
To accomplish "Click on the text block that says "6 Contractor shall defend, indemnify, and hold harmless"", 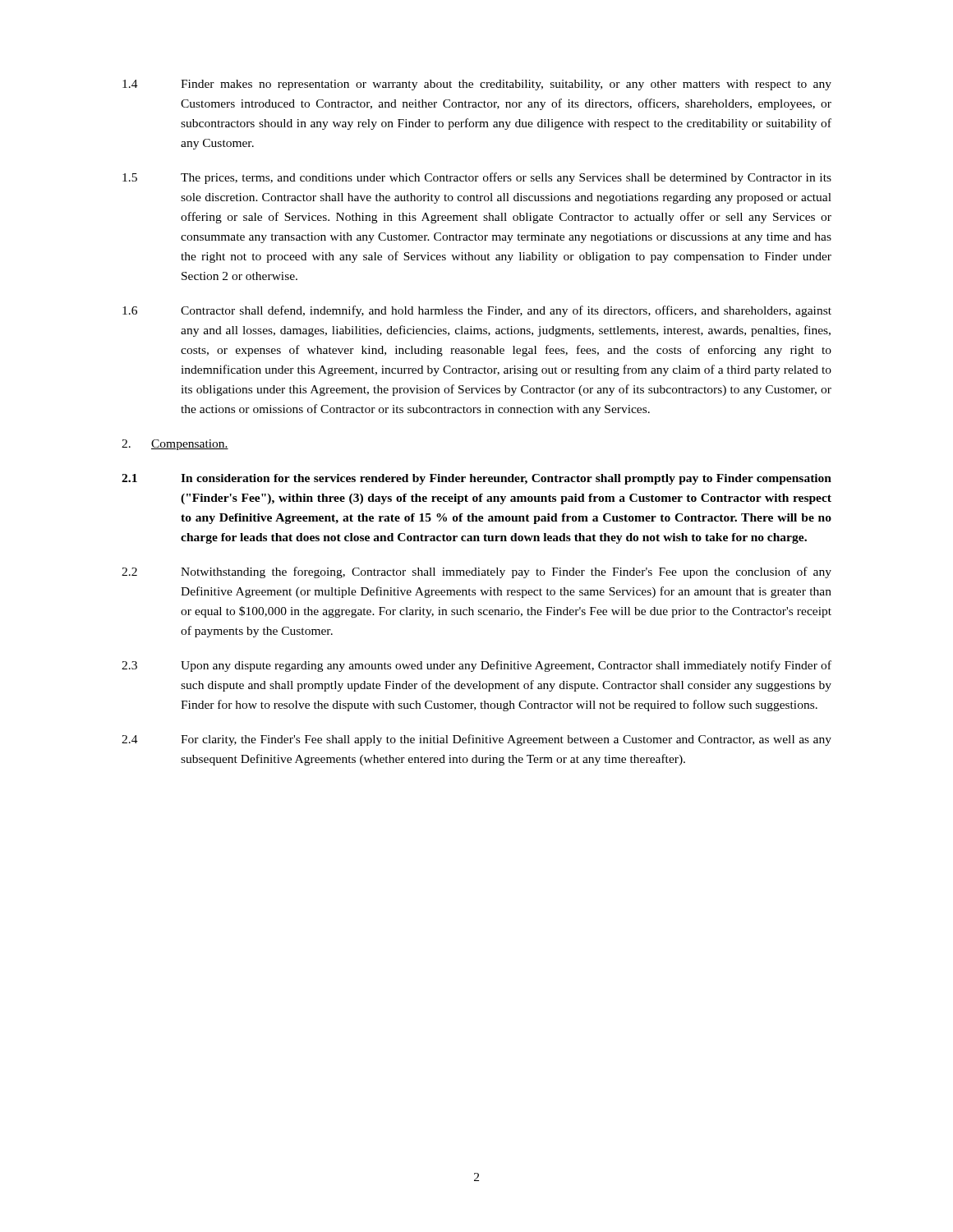I will (x=476, y=360).
